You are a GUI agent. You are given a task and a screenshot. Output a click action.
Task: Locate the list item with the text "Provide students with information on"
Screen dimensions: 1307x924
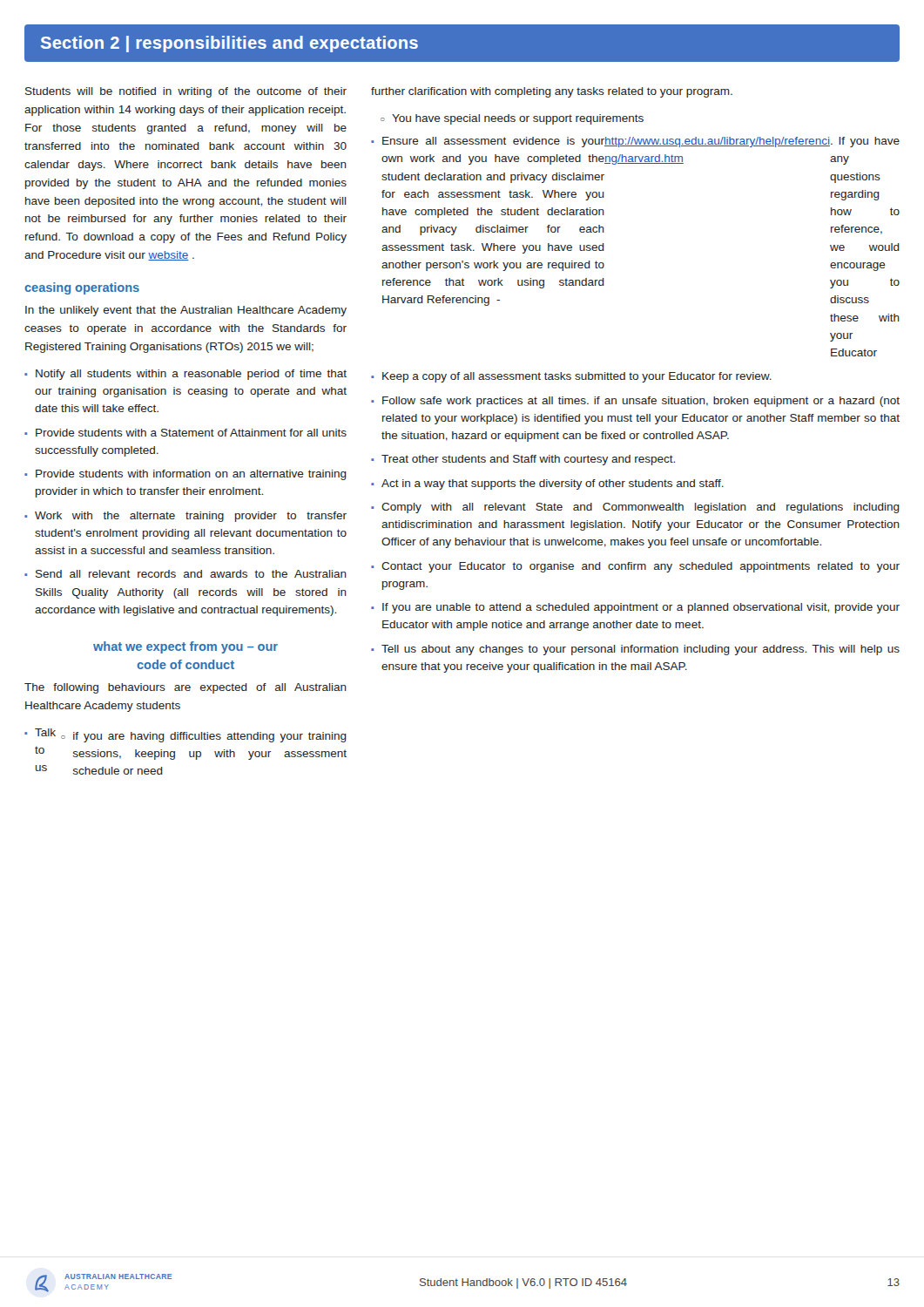click(185, 483)
